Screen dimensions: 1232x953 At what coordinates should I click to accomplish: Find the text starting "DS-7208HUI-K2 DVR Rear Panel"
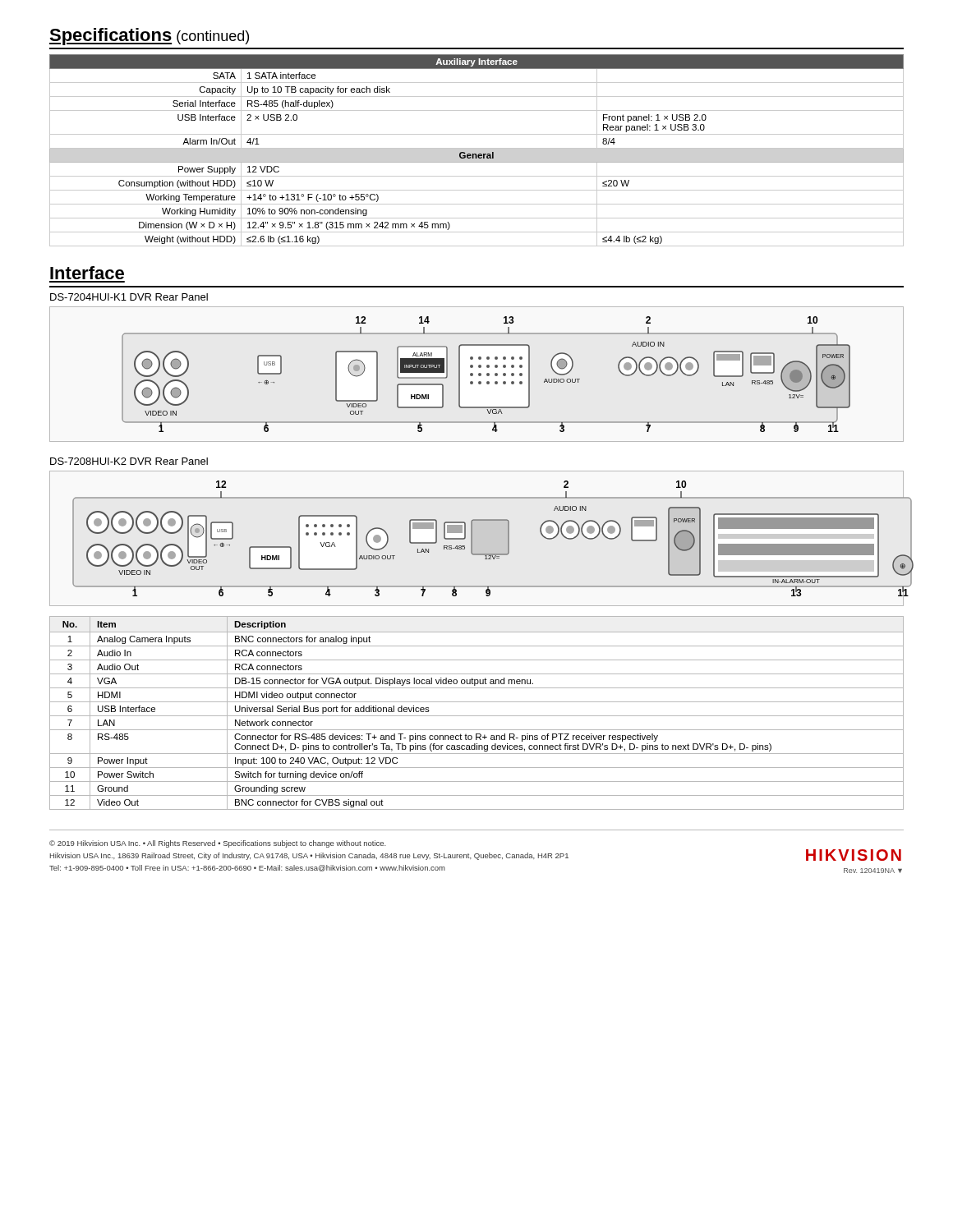click(129, 461)
